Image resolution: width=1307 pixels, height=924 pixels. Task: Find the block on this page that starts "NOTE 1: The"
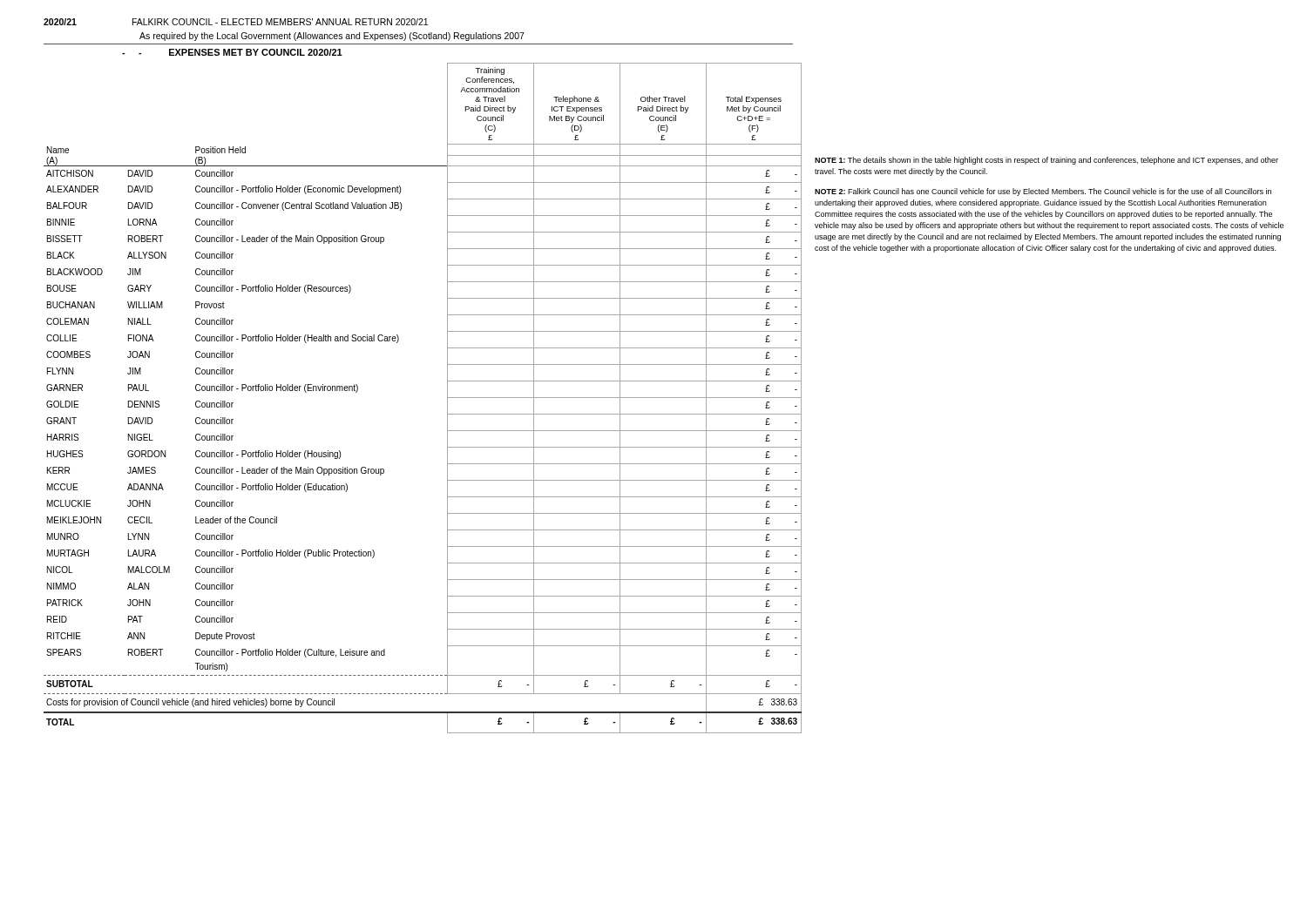[1050, 205]
